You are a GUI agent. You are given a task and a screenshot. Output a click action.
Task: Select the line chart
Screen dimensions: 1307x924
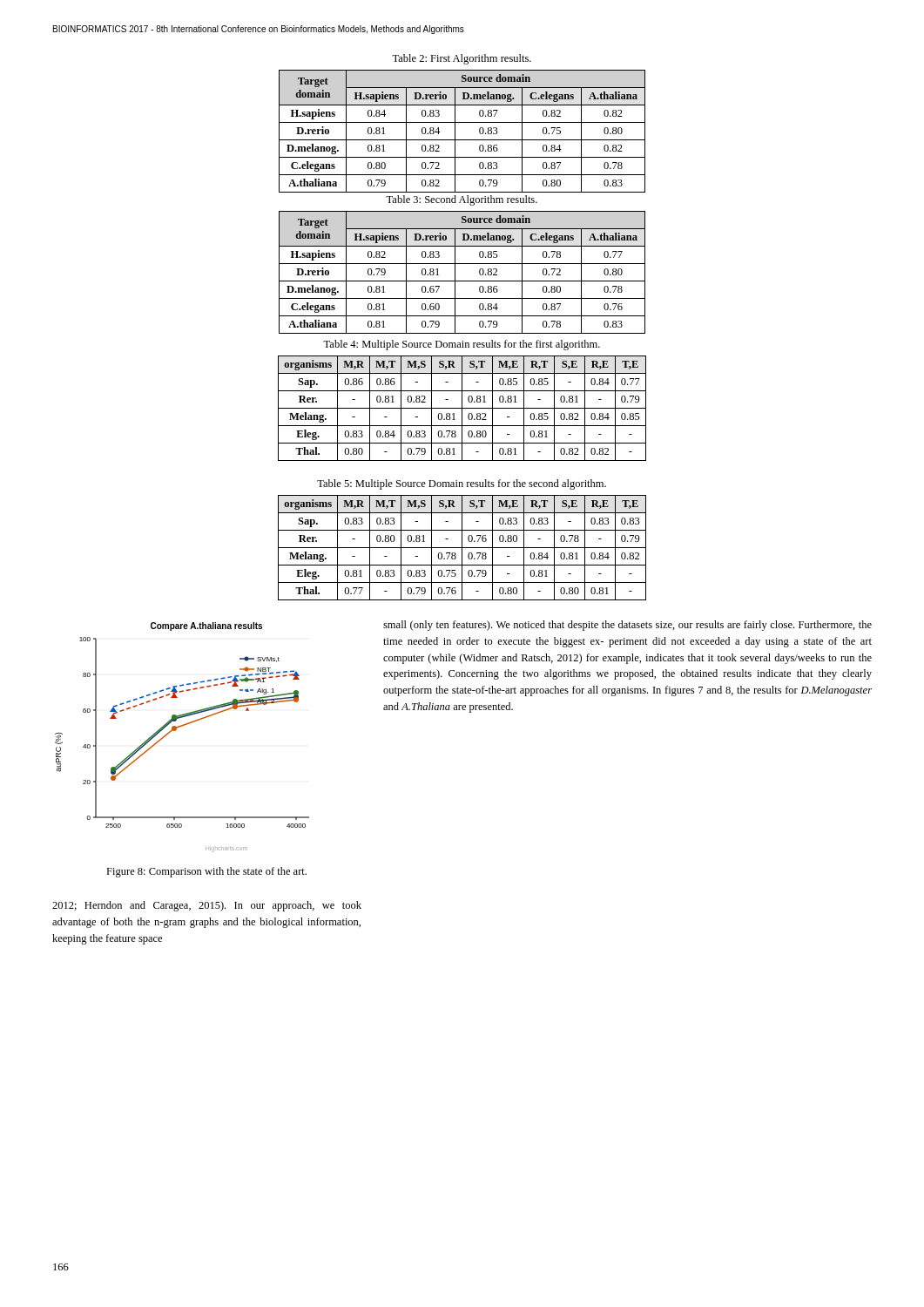[x=213, y=739]
